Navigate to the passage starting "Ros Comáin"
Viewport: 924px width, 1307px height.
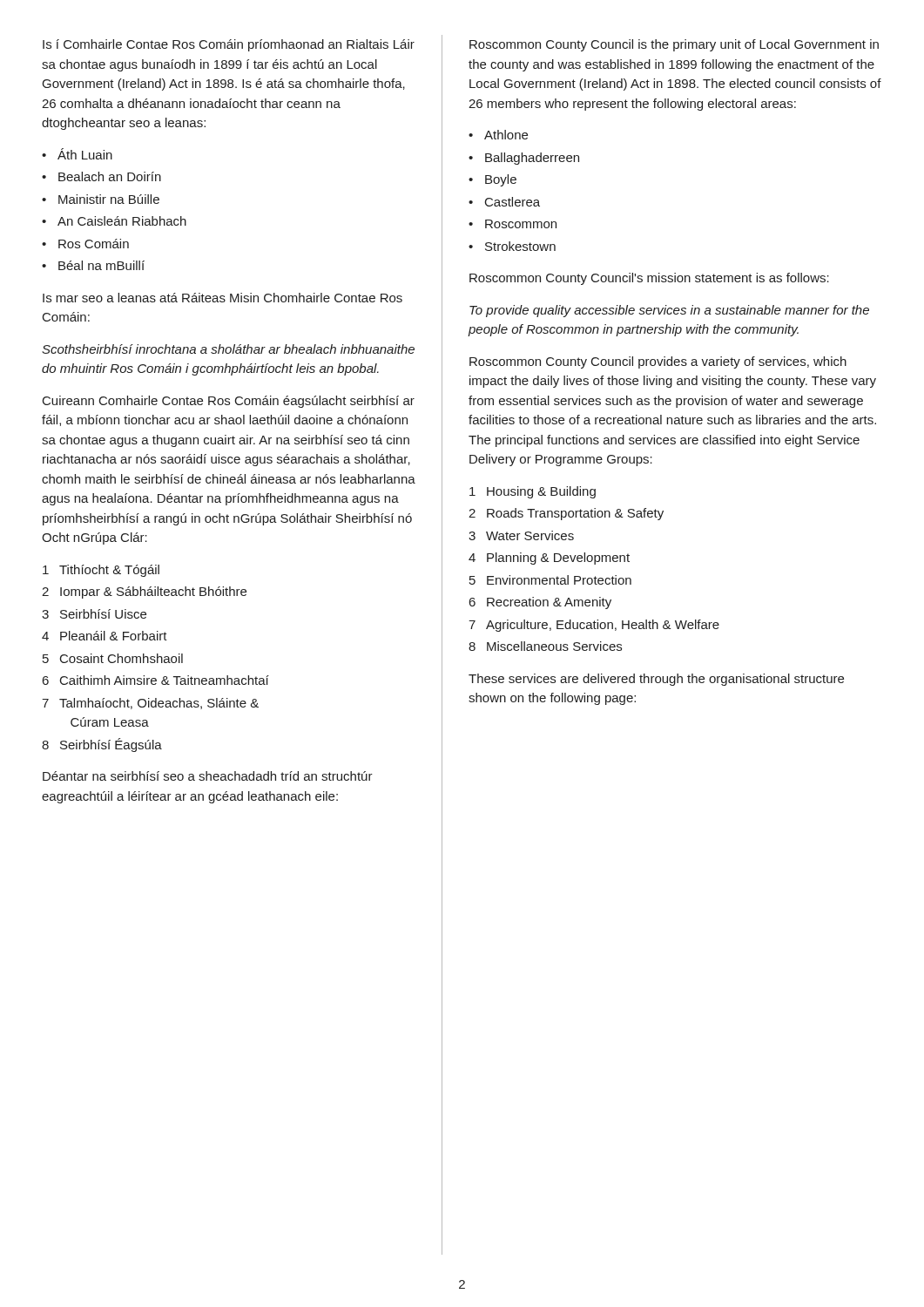tap(93, 243)
